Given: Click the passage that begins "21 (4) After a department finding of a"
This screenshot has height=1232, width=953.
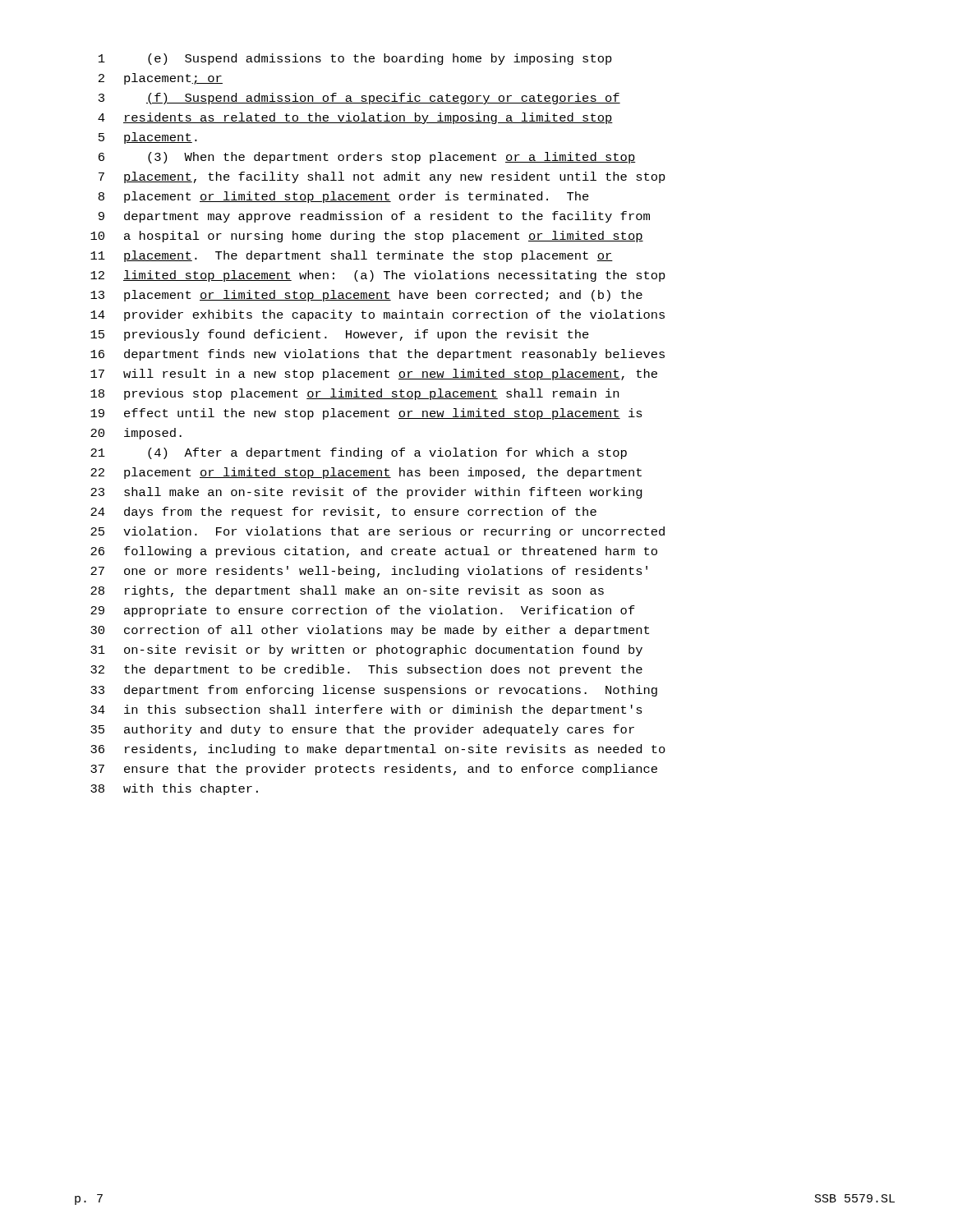Looking at the screenshot, I should tap(485, 621).
